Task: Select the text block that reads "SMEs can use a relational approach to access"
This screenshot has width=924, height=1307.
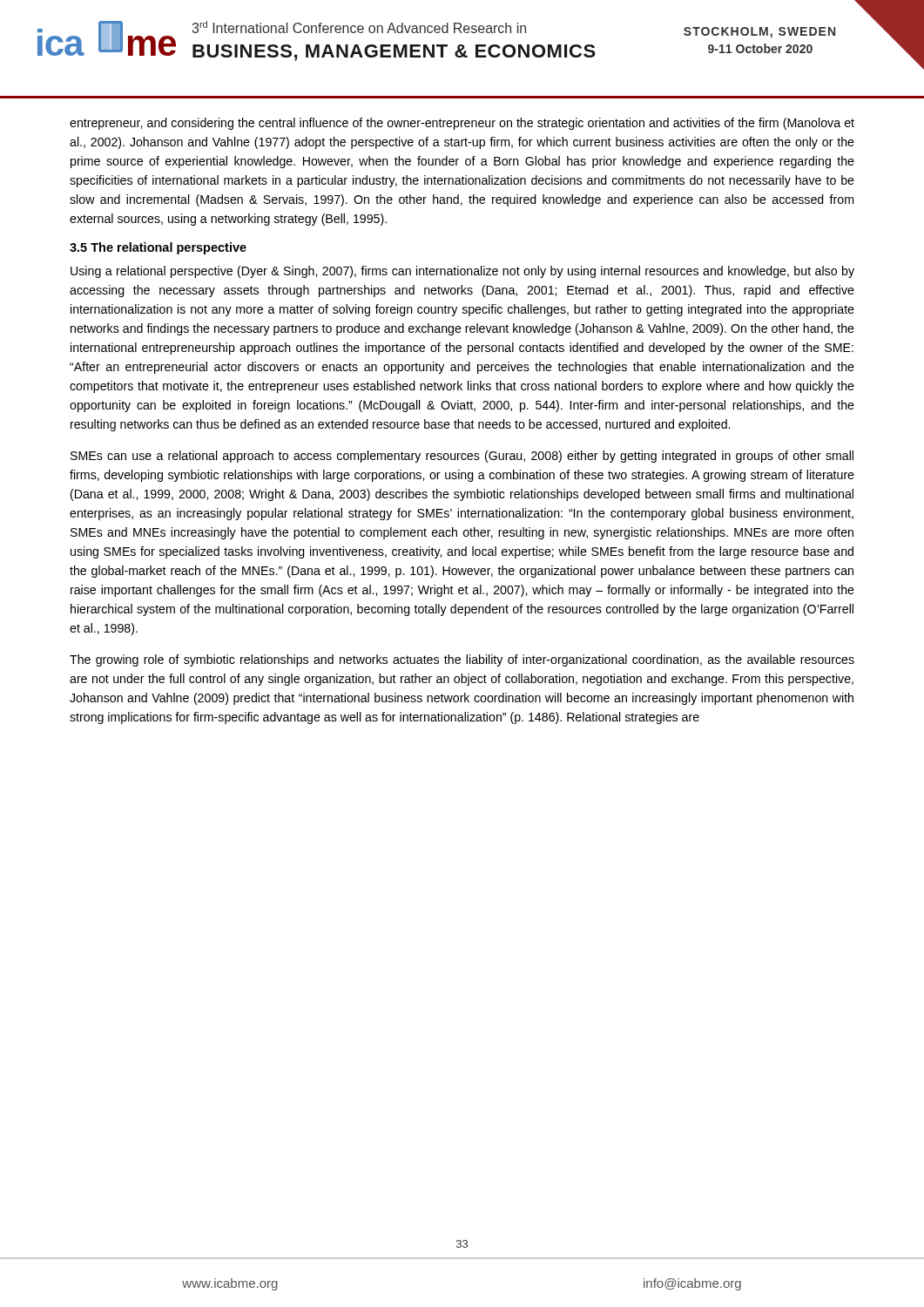Action: [462, 542]
